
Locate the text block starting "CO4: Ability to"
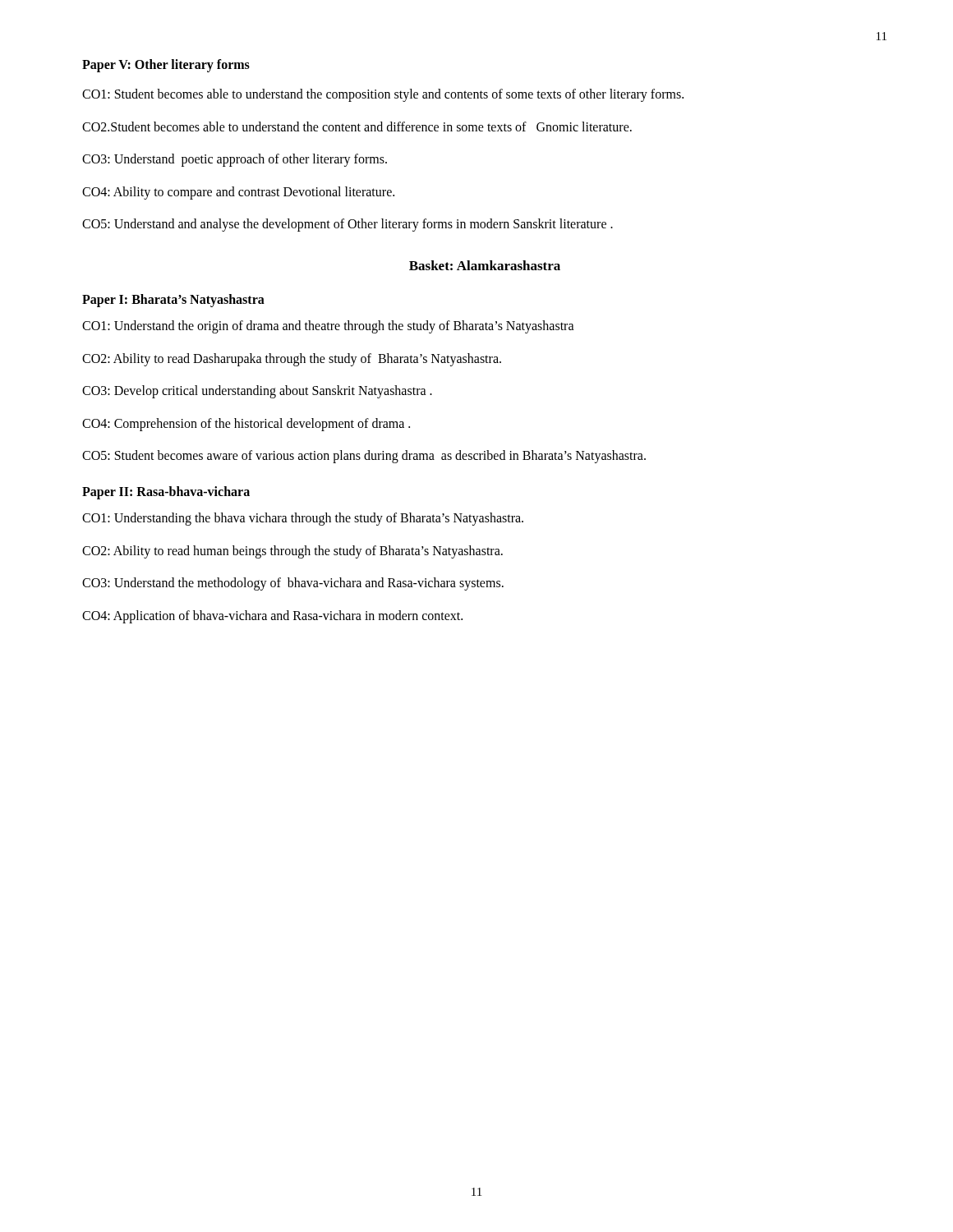239,192
